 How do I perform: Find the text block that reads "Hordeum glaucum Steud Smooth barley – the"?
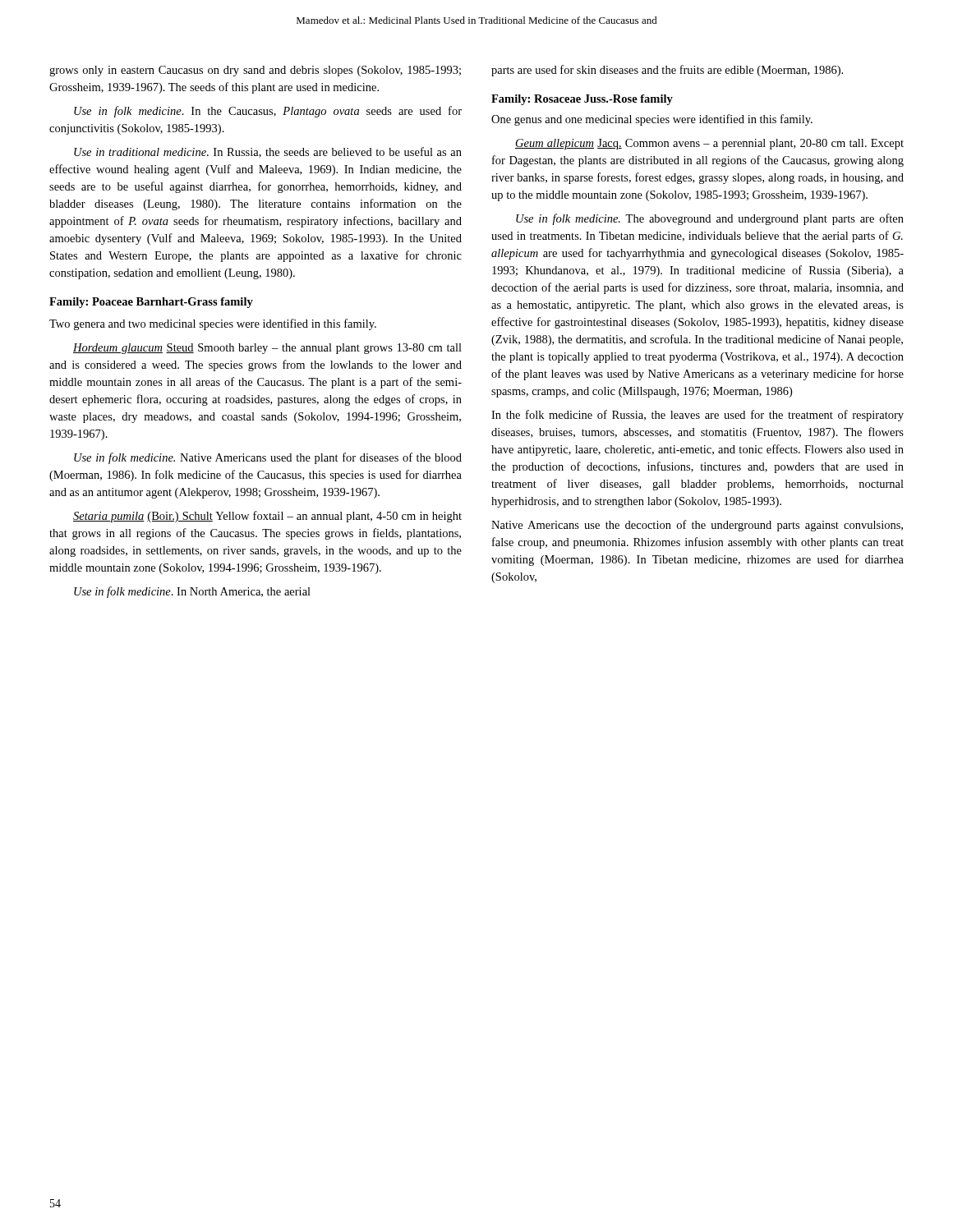click(255, 391)
